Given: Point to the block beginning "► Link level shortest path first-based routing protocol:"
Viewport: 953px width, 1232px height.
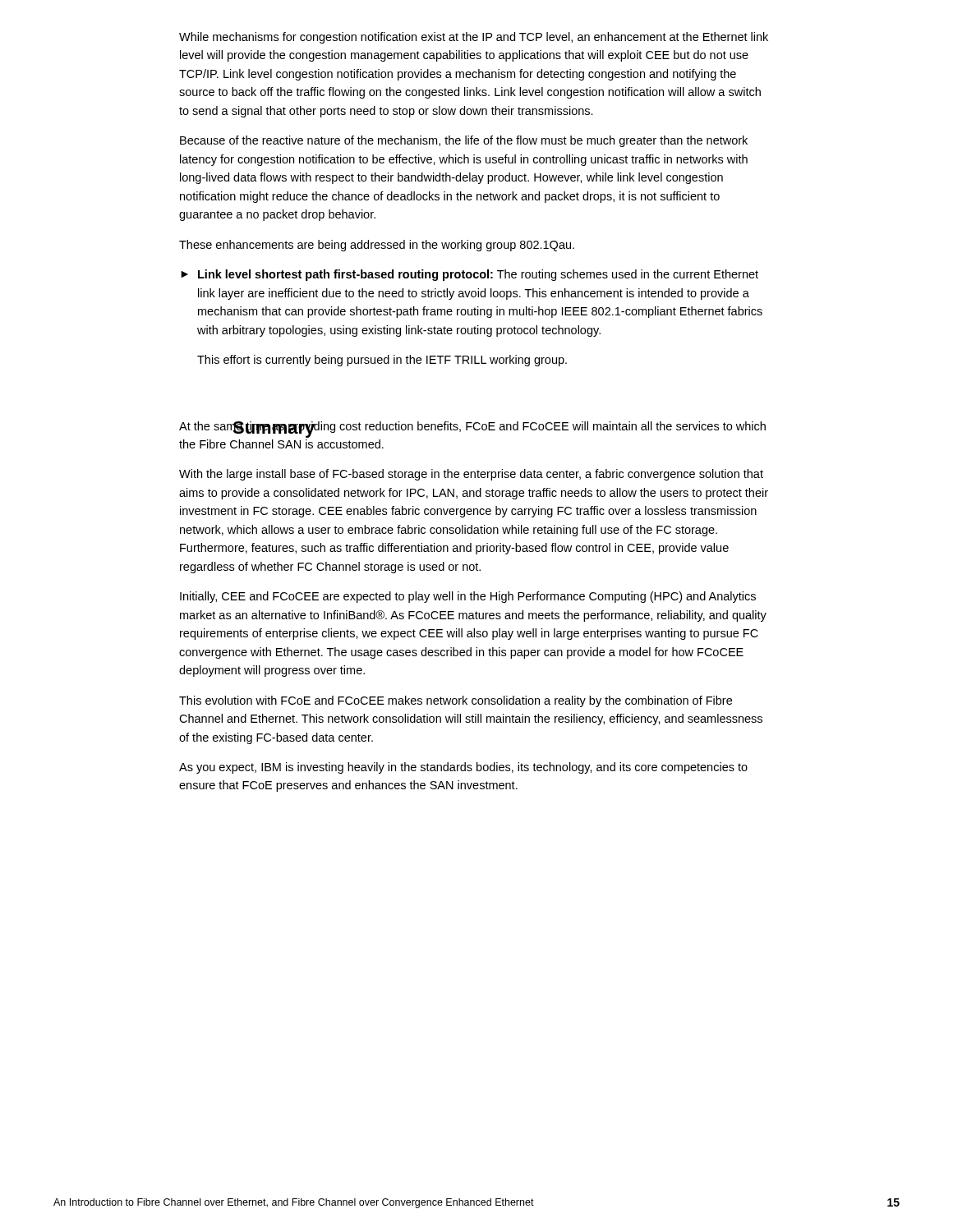Looking at the screenshot, I should 475,302.
